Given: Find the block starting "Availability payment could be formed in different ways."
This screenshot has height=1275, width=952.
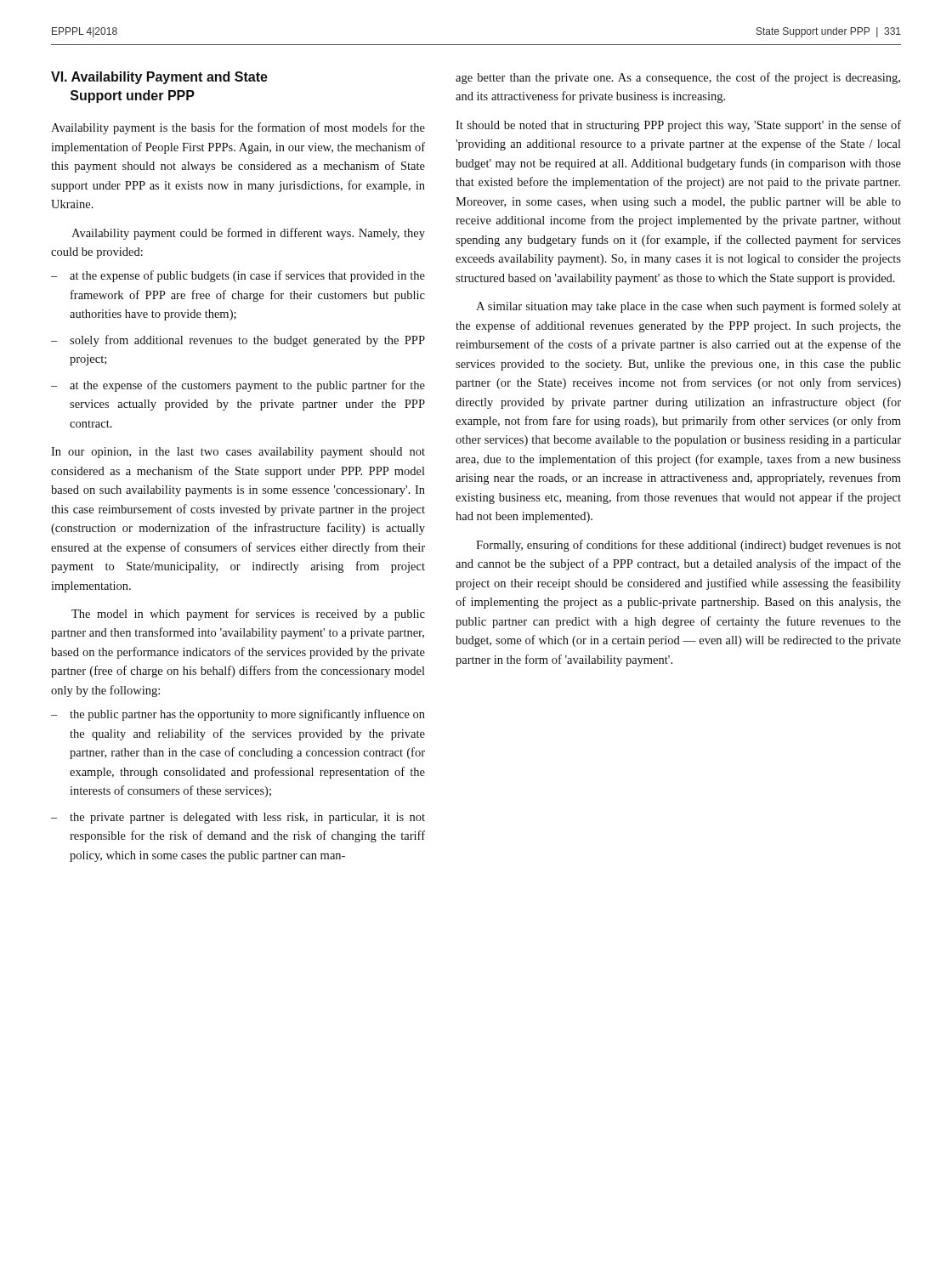Looking at the screenshot, I should [238, 242].
